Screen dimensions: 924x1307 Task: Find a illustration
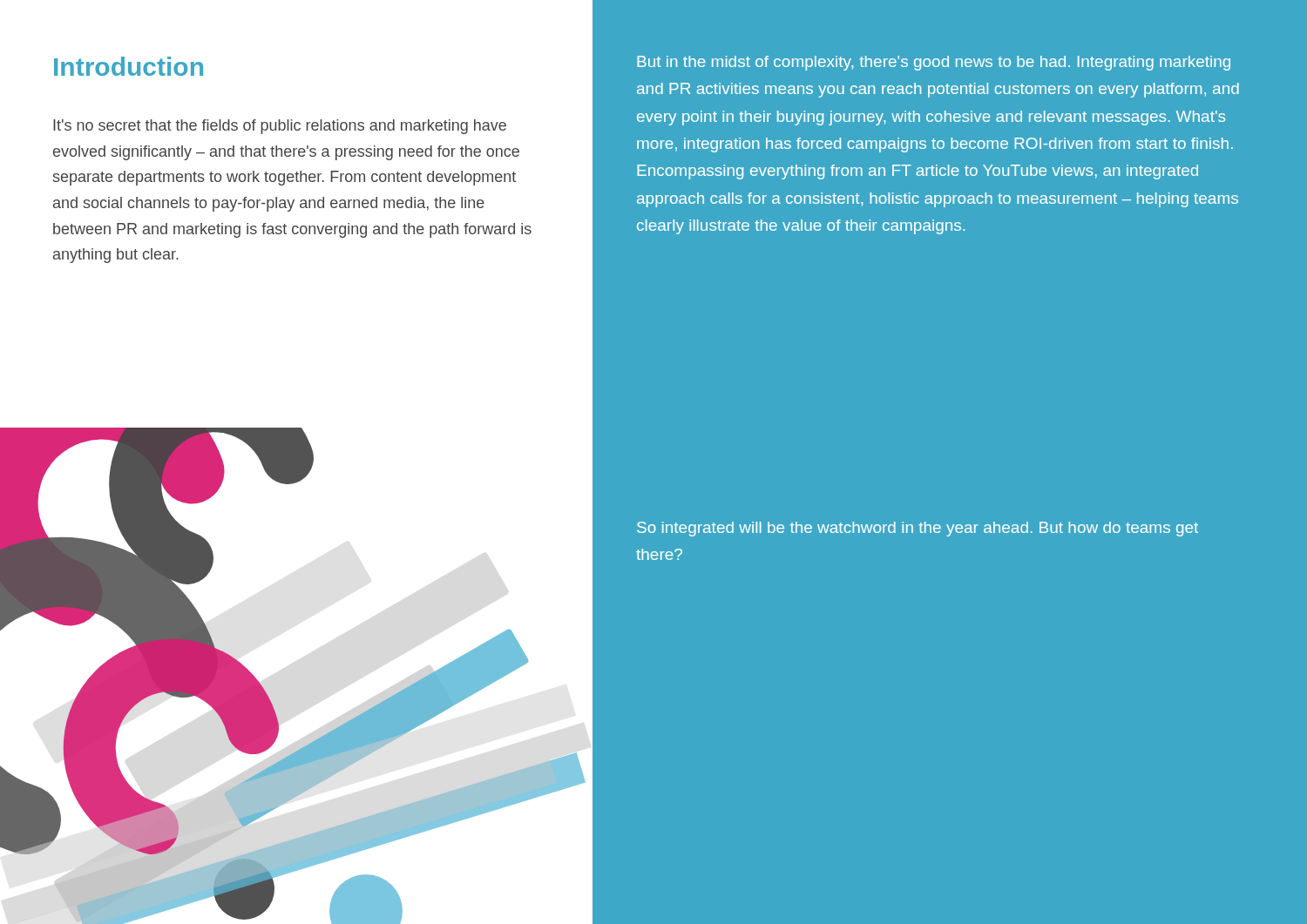pyautogui.click(x=296, y=676)
